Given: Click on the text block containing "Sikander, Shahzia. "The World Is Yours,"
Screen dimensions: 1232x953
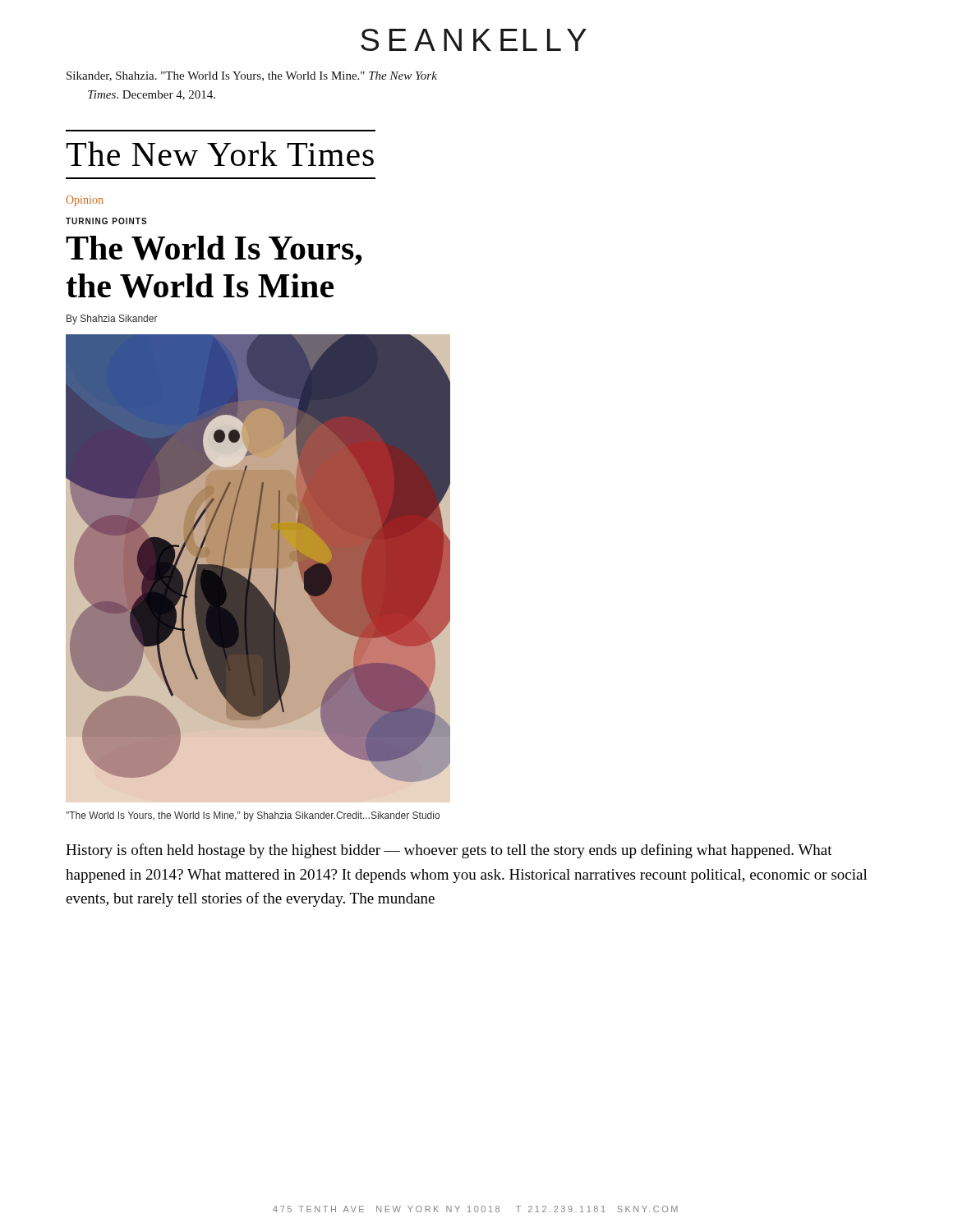Looking at the screenshot, I should click(x=251, y=85).
